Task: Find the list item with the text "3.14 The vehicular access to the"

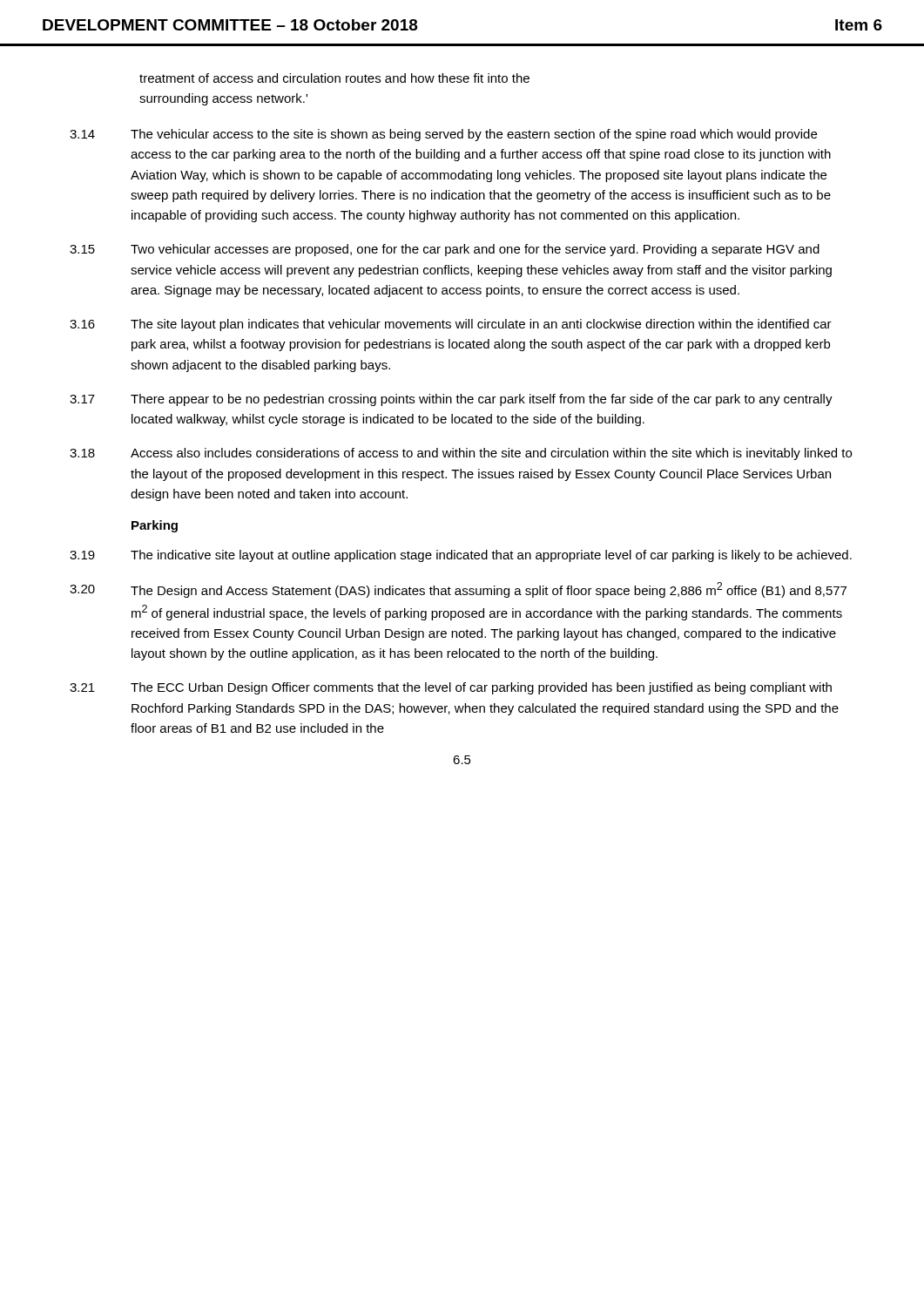Action: (462, 174)
